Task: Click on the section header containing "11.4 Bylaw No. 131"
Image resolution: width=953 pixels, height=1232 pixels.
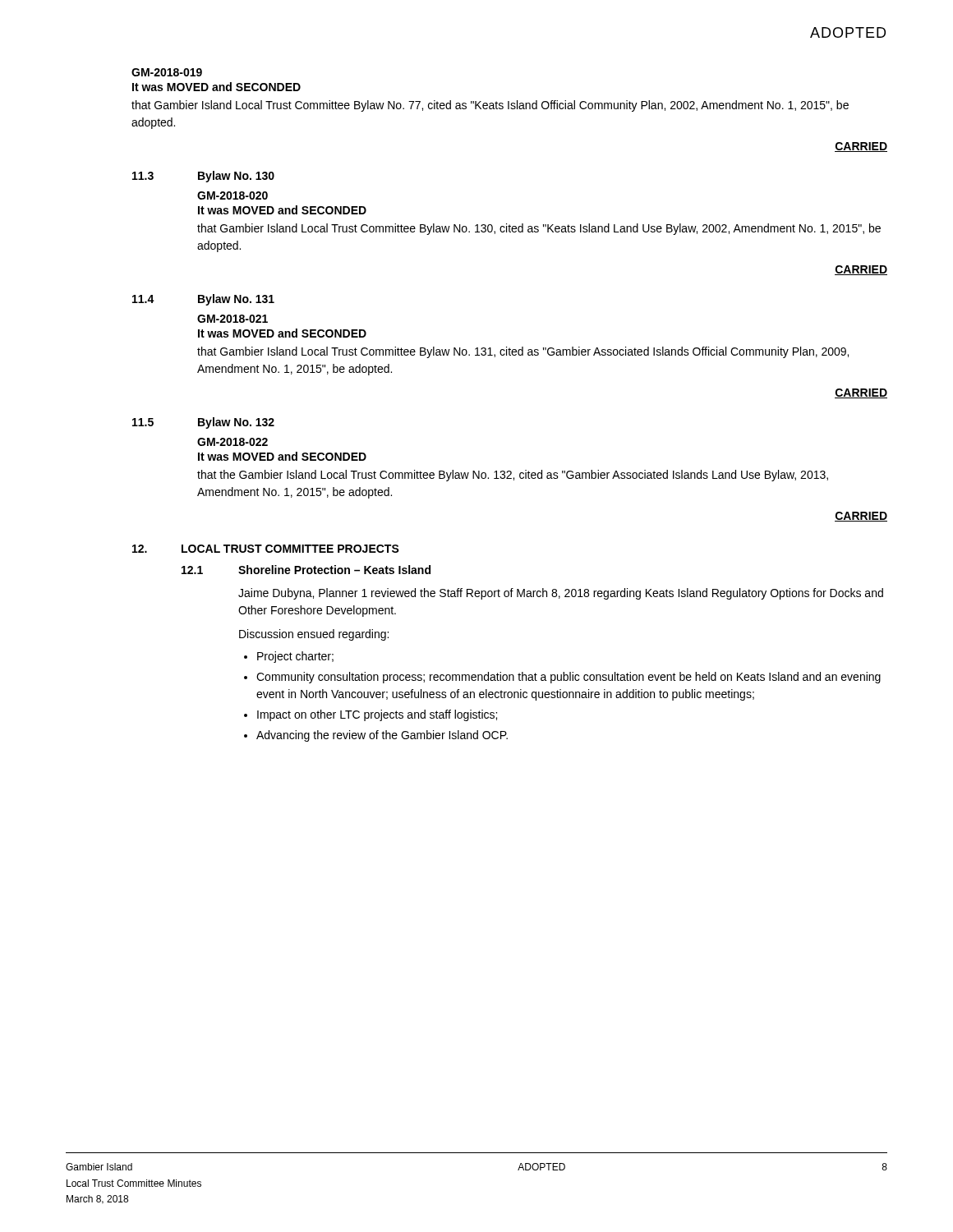Action: click(203, 299)
